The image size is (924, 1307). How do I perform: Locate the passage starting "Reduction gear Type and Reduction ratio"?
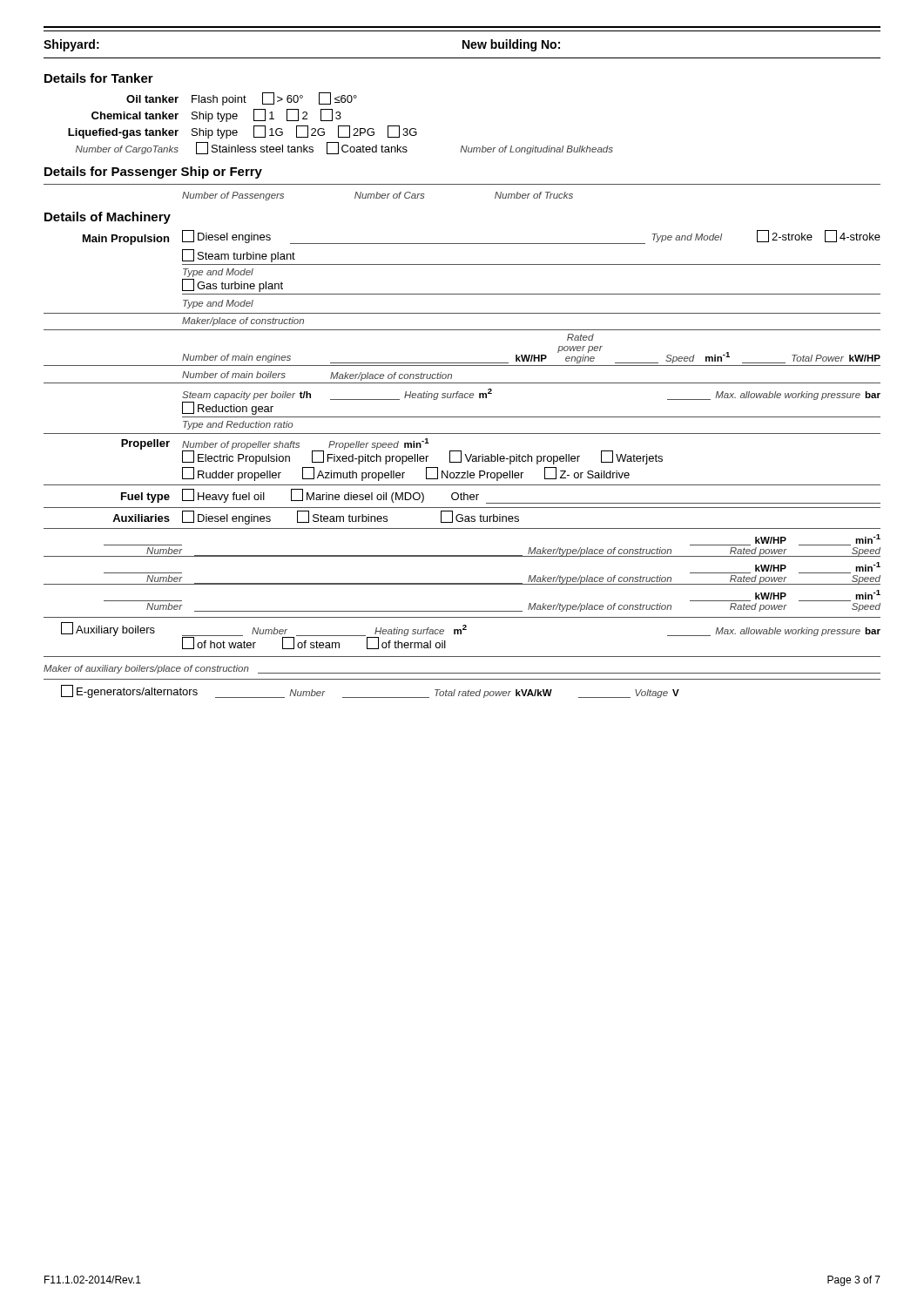531,416
